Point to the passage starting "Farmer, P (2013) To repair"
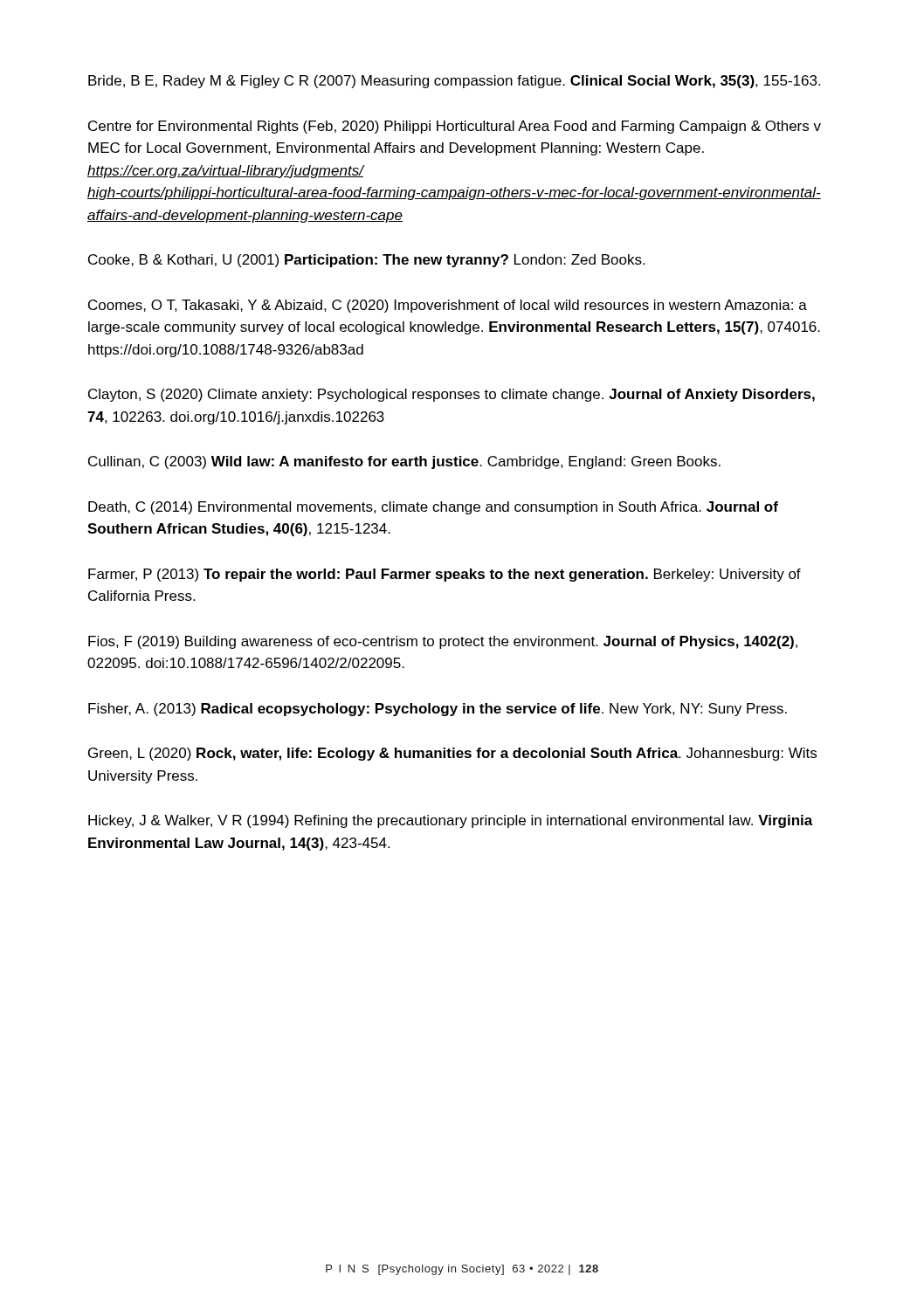Viewport: 924px width, 1310px height. pyautogui.click(x=444, y=585)
